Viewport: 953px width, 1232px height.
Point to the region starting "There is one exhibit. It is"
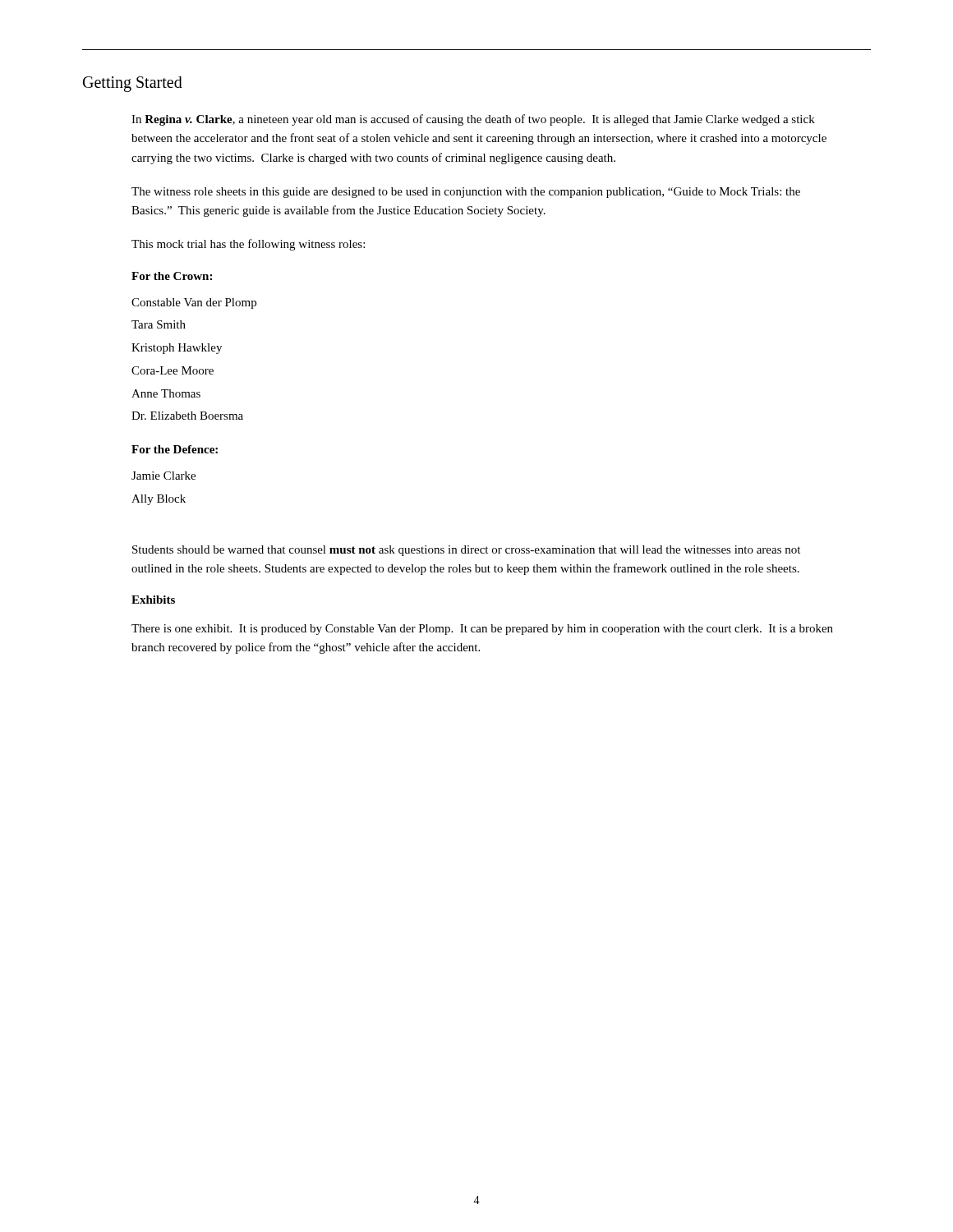click(485, 638)
